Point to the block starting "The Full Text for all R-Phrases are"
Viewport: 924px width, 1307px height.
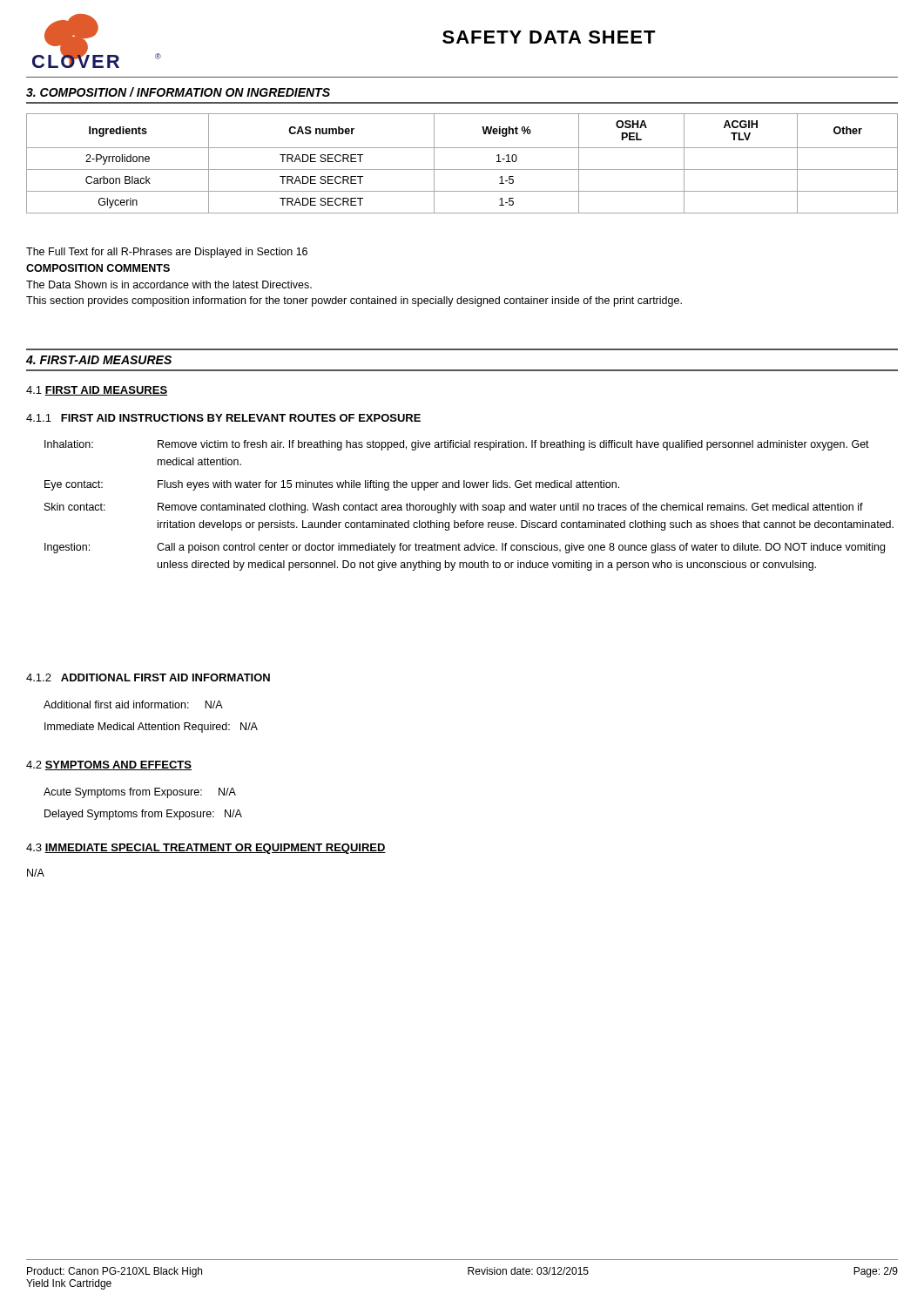click(x=167, y=253)
